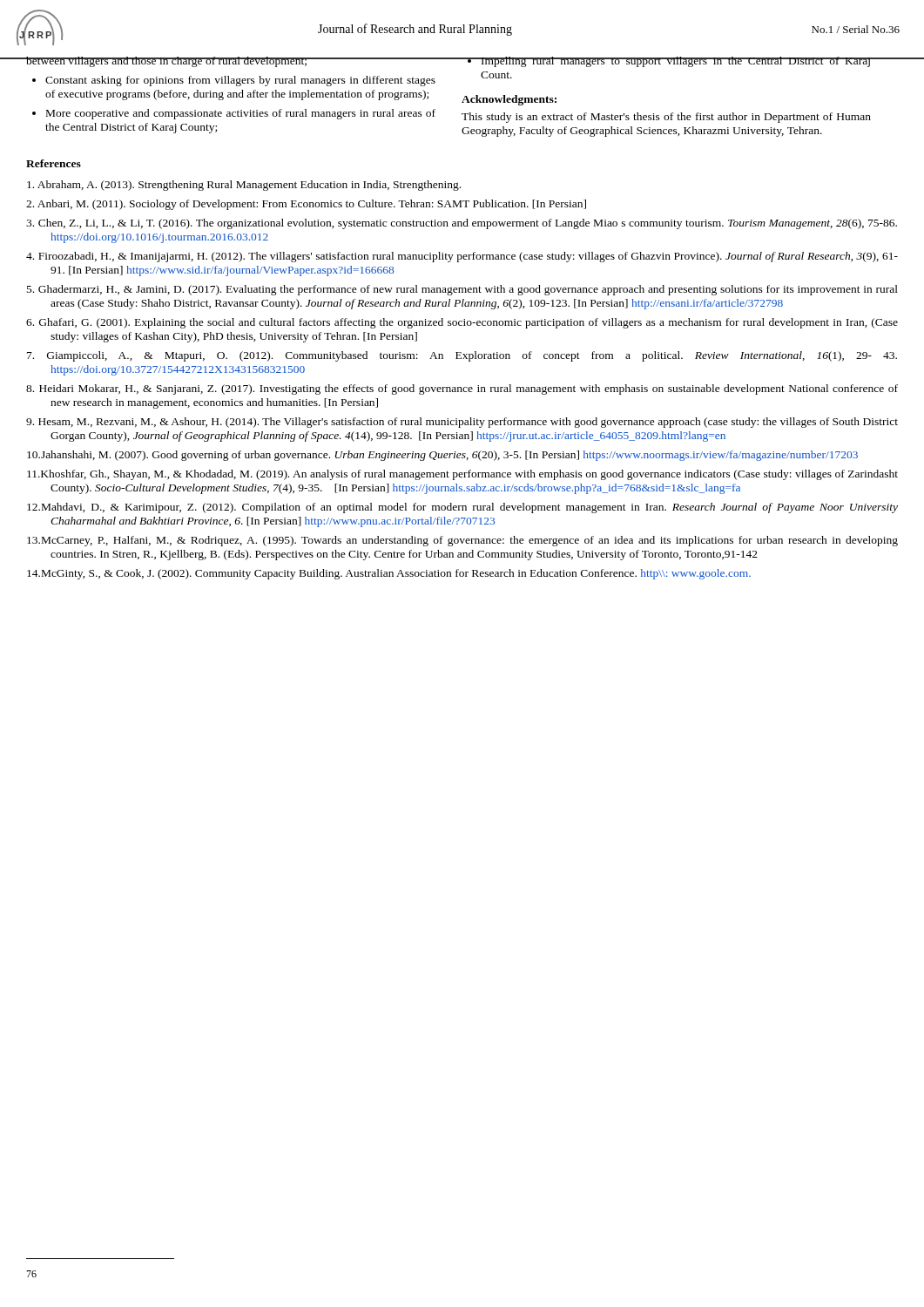The height and width of the screenshot is (1307, 924).
Task: Click on the text block starting "9. Hesam, M., Rezvani, M., &"
Action: point(462,428)
